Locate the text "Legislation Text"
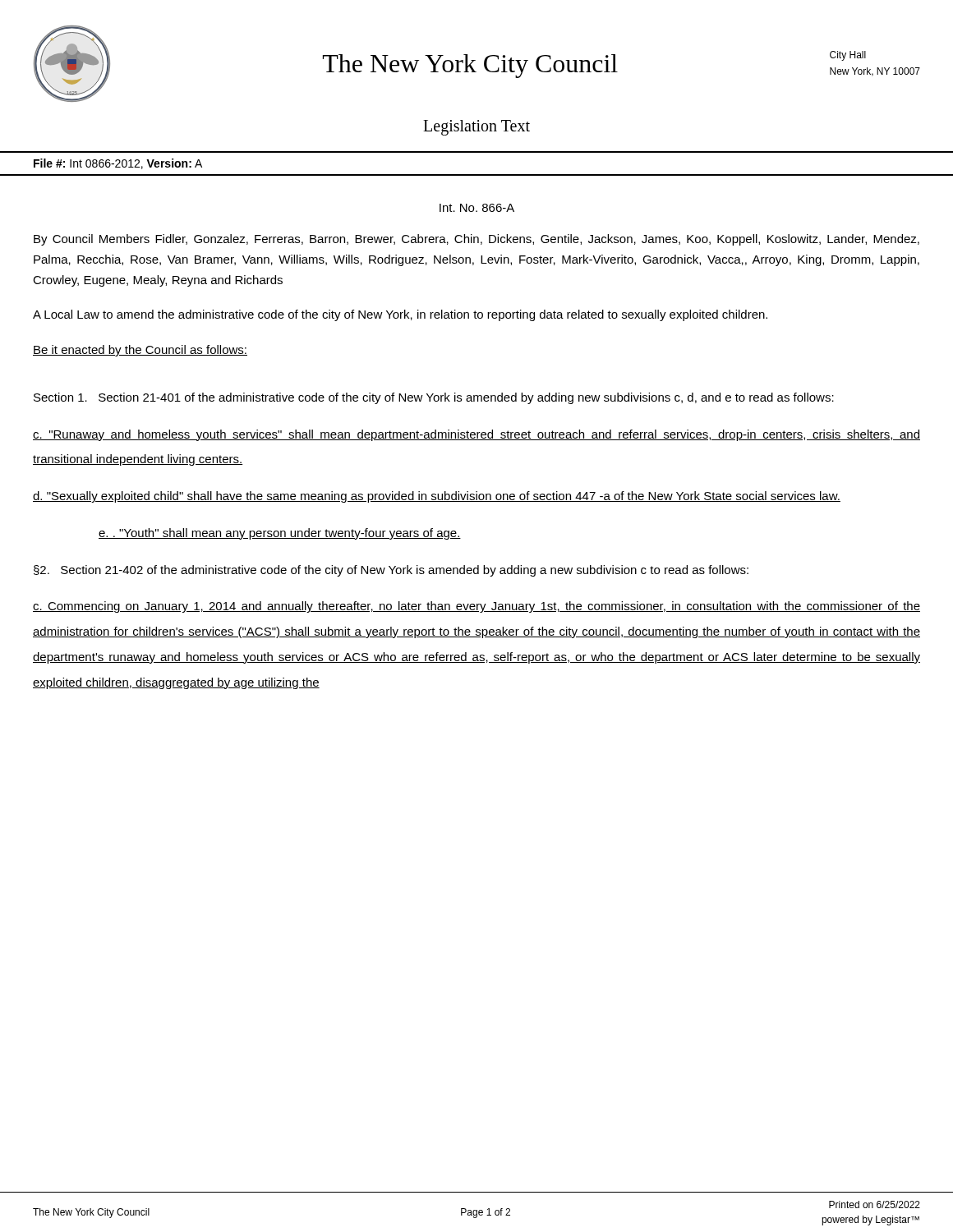This screenshot has height=1232, width=953. 476,126
